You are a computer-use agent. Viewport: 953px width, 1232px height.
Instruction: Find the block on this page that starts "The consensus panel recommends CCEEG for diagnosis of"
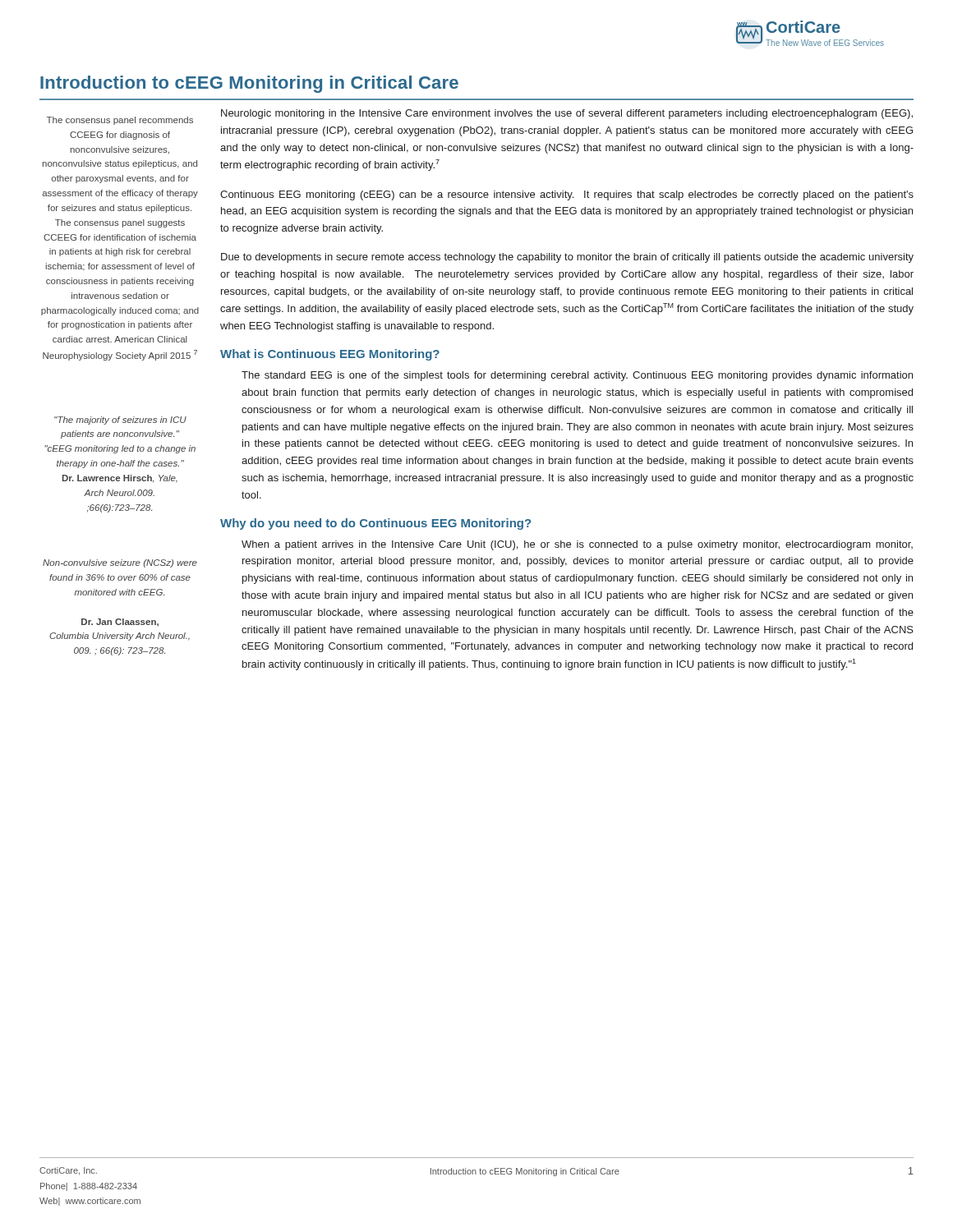tap(120, 238)
